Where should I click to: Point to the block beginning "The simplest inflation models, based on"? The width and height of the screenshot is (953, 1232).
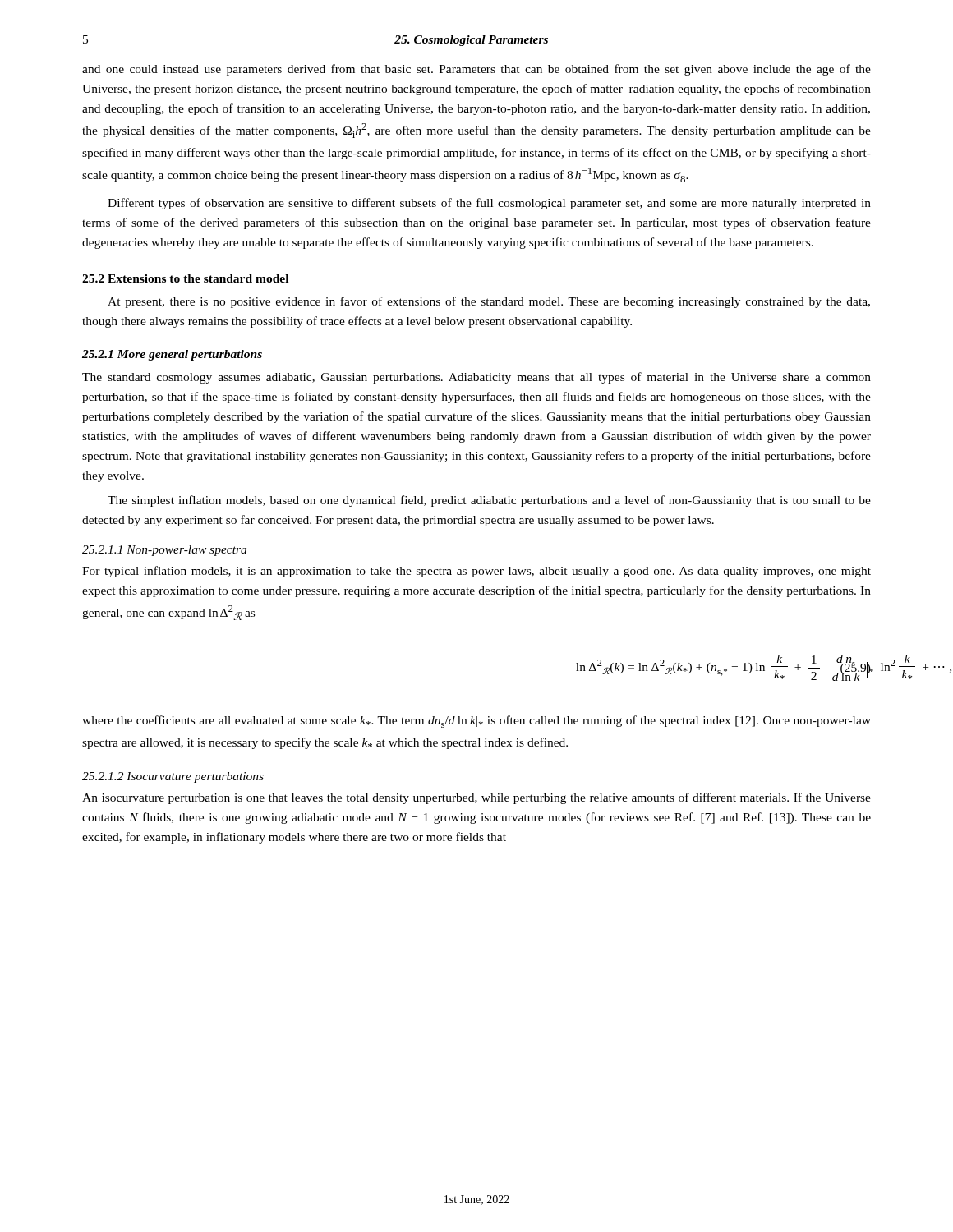pyautogui.click(x=476, y=510)
